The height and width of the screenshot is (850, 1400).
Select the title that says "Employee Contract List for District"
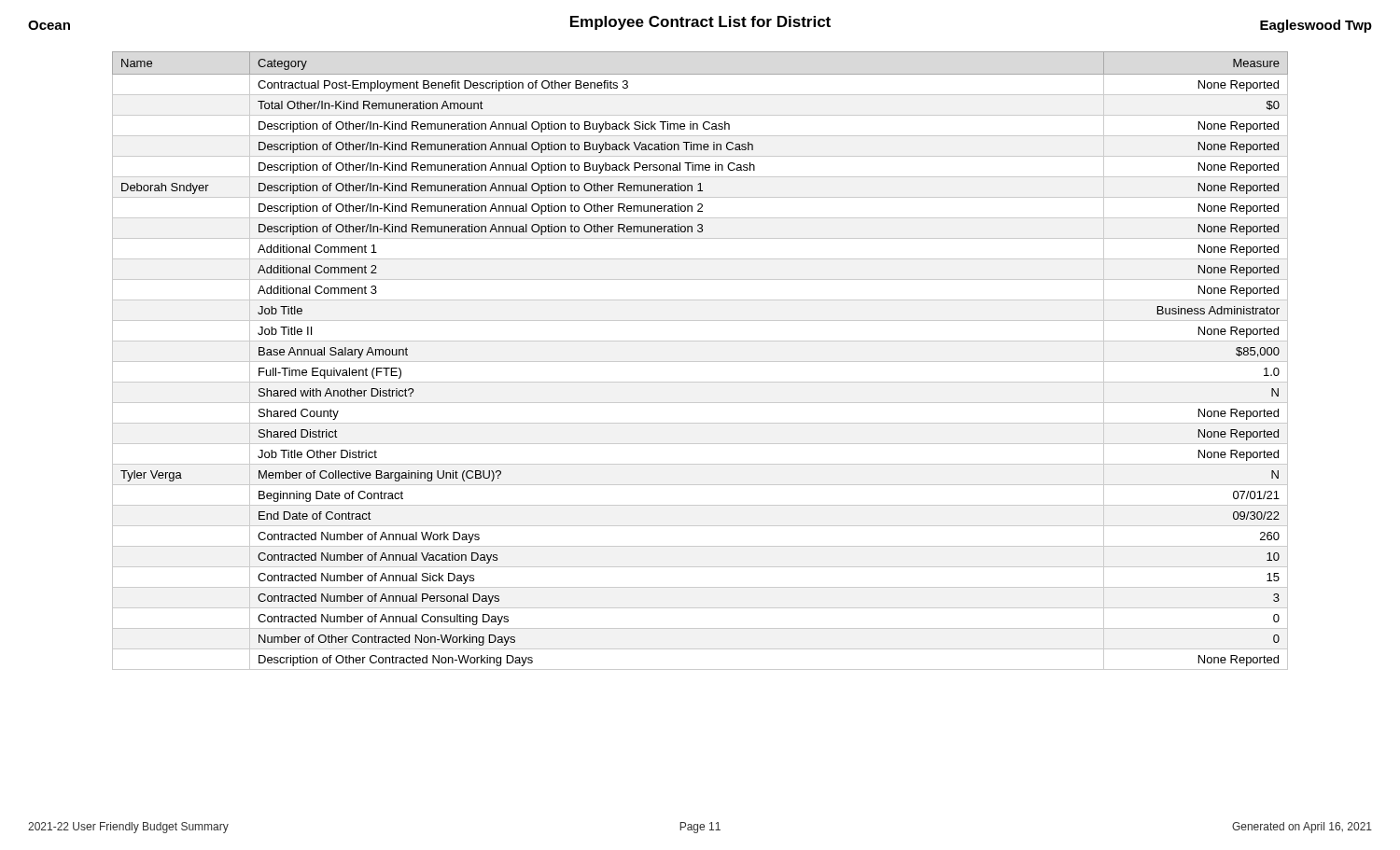coord(700,22)
